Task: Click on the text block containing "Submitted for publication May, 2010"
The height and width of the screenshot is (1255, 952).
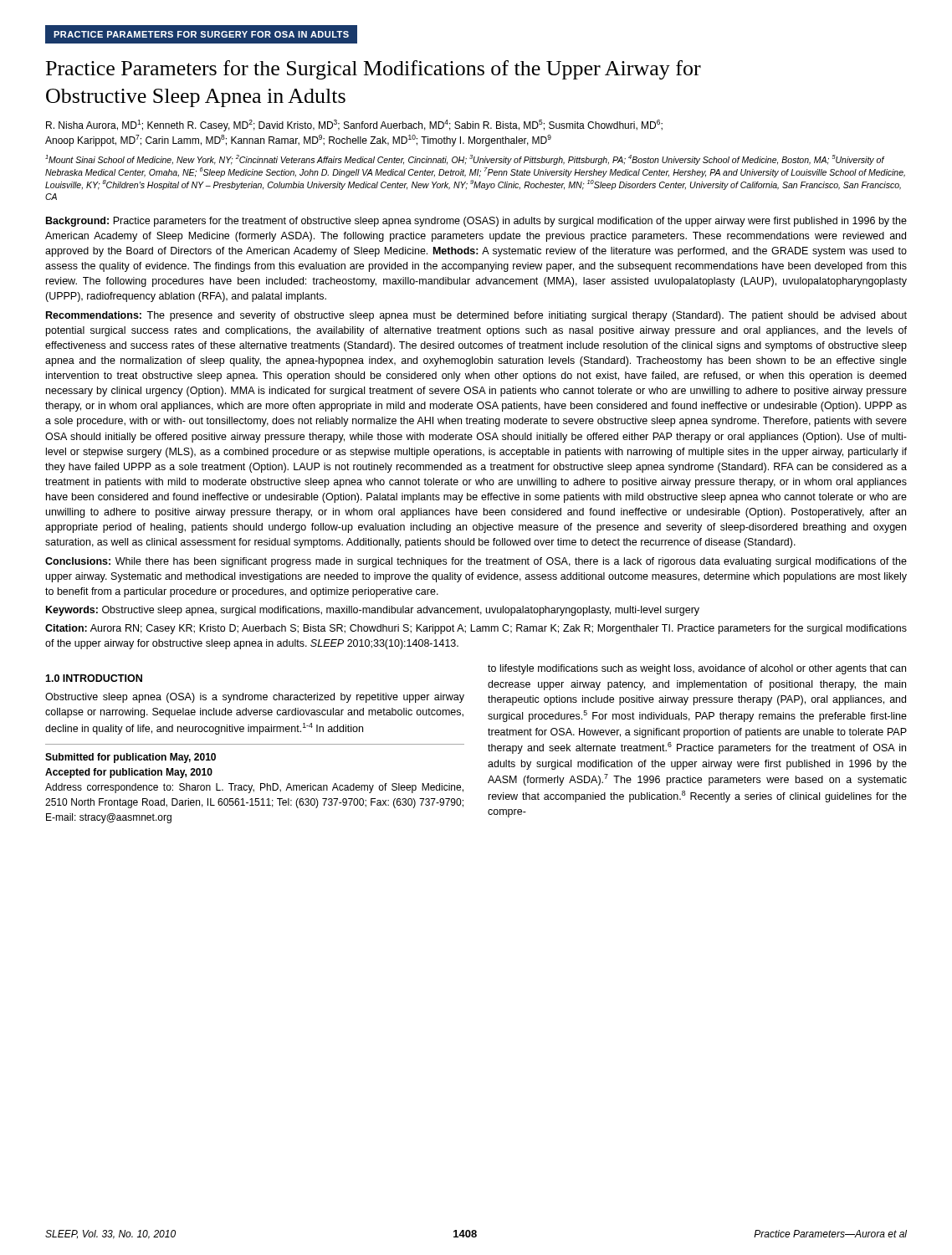Action: coord(255,787)
